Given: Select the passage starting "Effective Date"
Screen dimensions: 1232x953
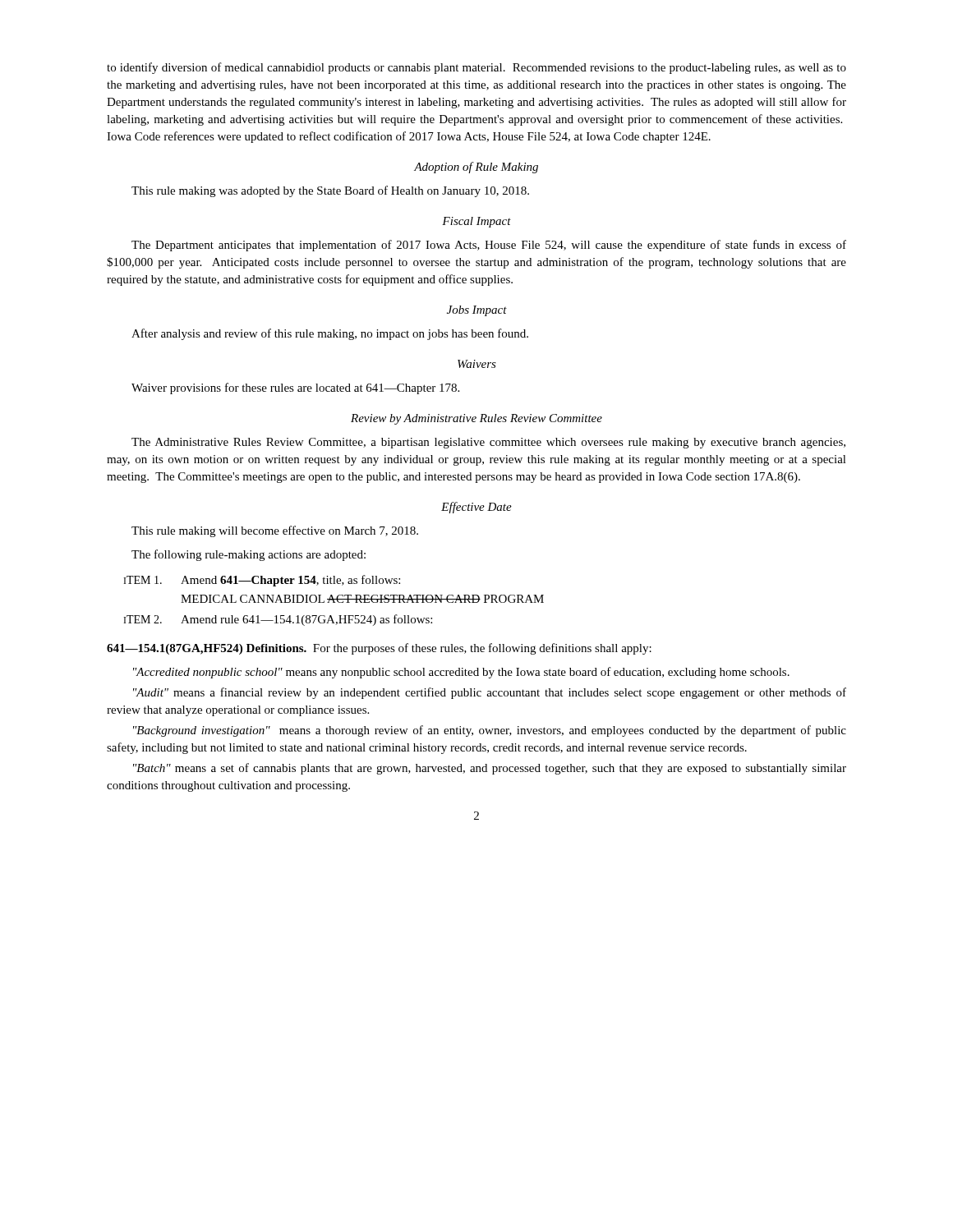Looking at the screenshot, I should pos(476,507).
